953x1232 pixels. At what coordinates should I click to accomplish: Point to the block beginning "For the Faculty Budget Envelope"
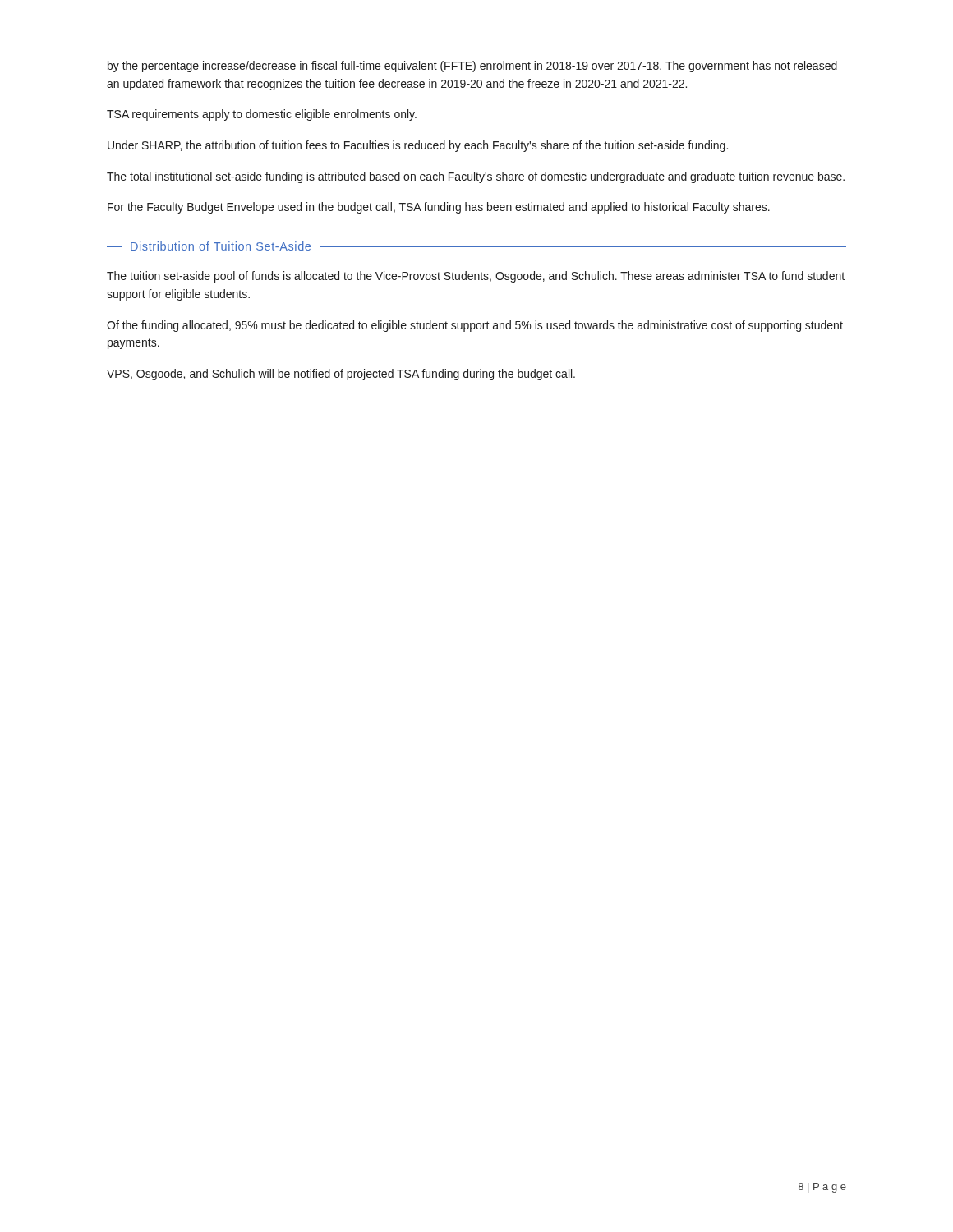[439, 207]
